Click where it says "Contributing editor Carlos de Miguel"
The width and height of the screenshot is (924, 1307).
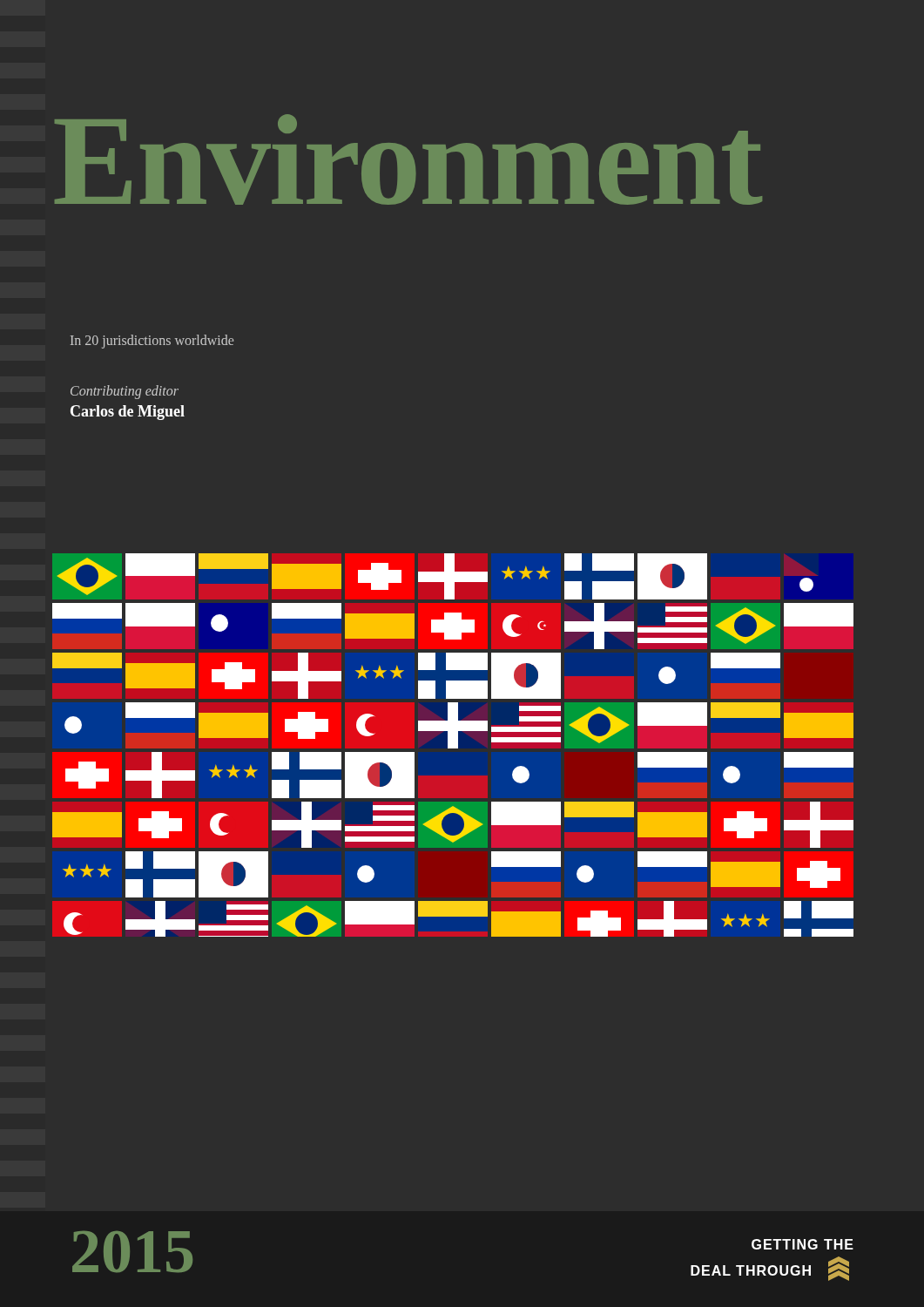click(x=125, y=392)
